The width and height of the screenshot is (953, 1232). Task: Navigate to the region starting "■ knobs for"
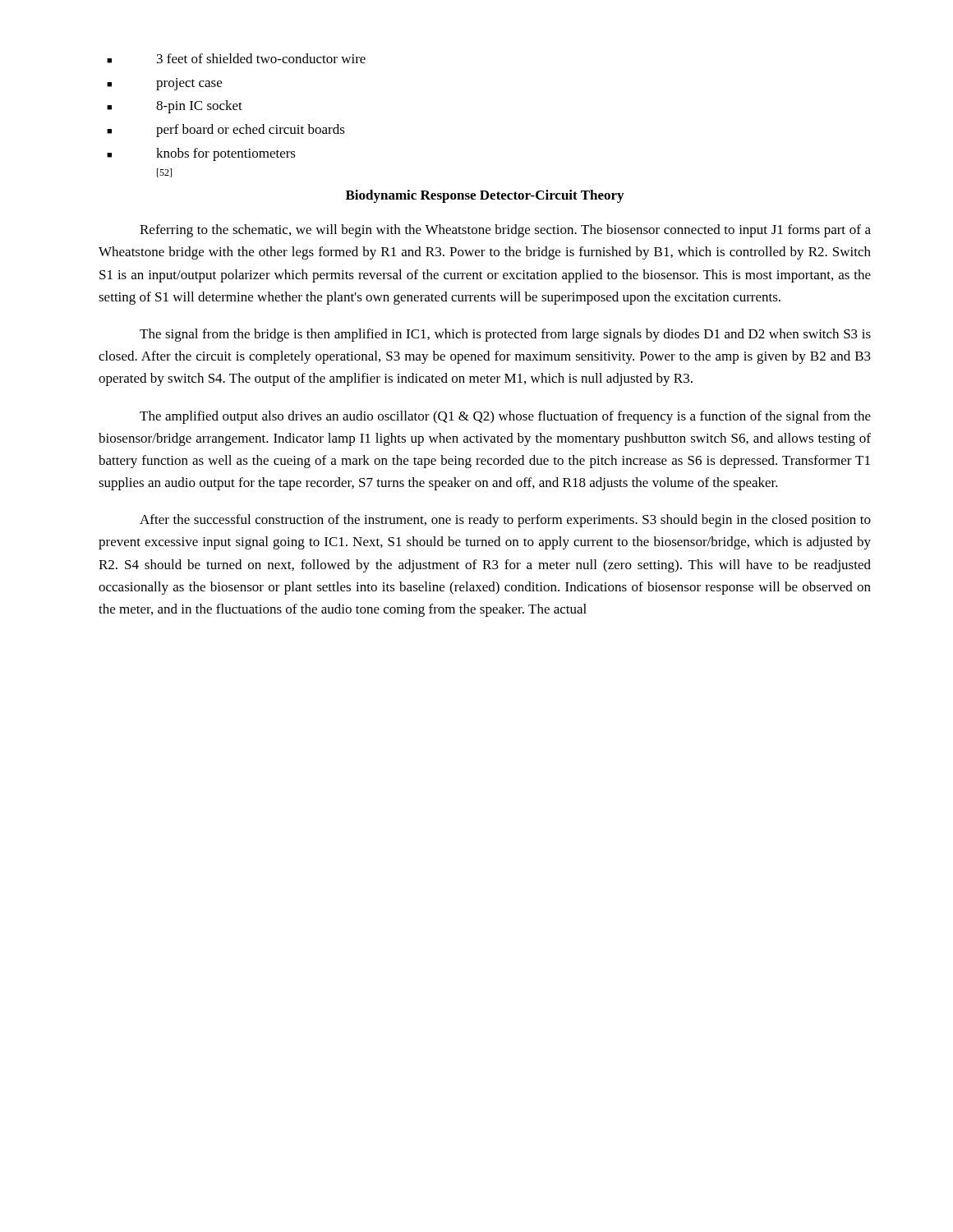(201, 154)
